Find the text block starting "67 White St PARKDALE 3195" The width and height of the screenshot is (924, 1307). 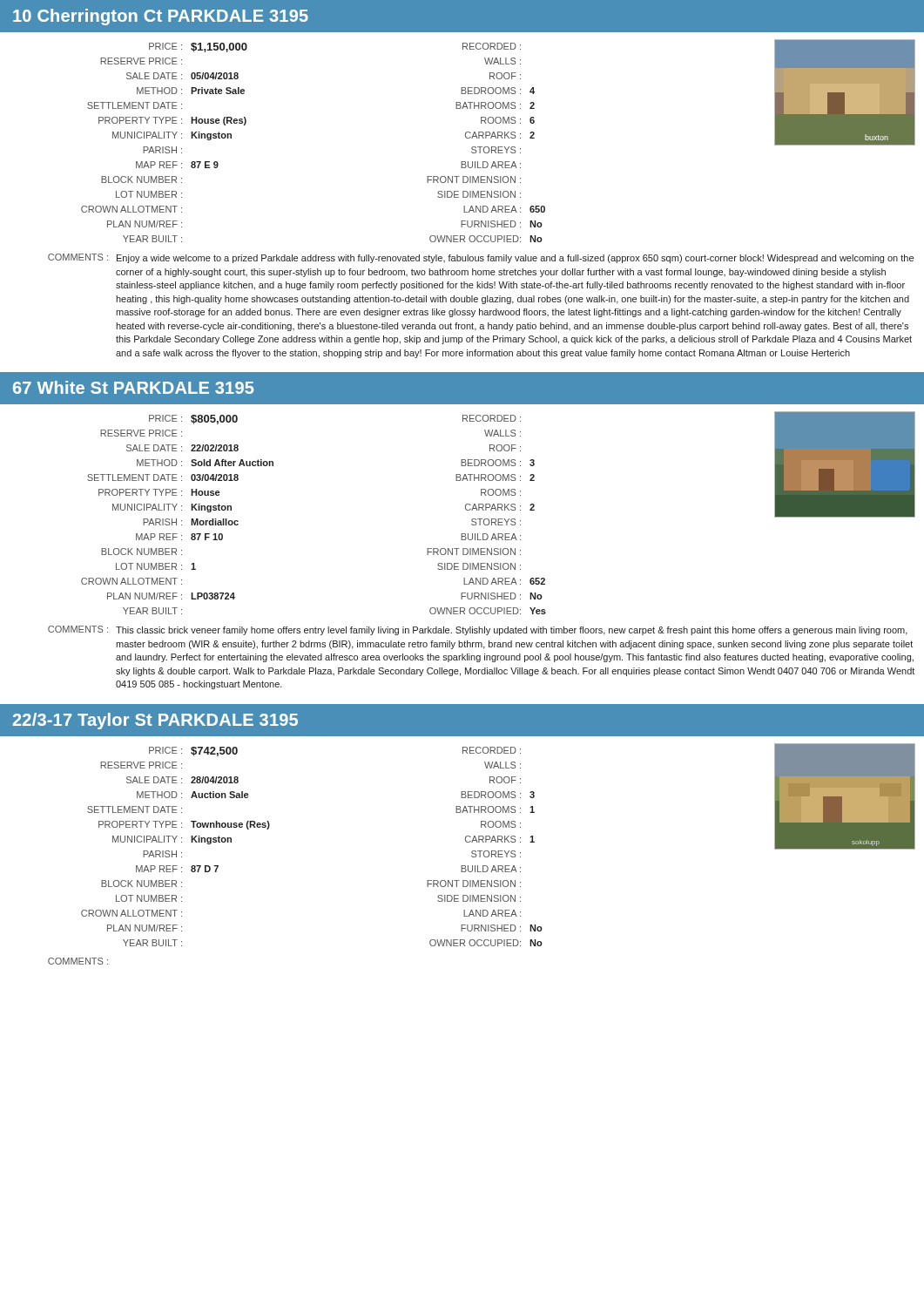coord(133,388)
